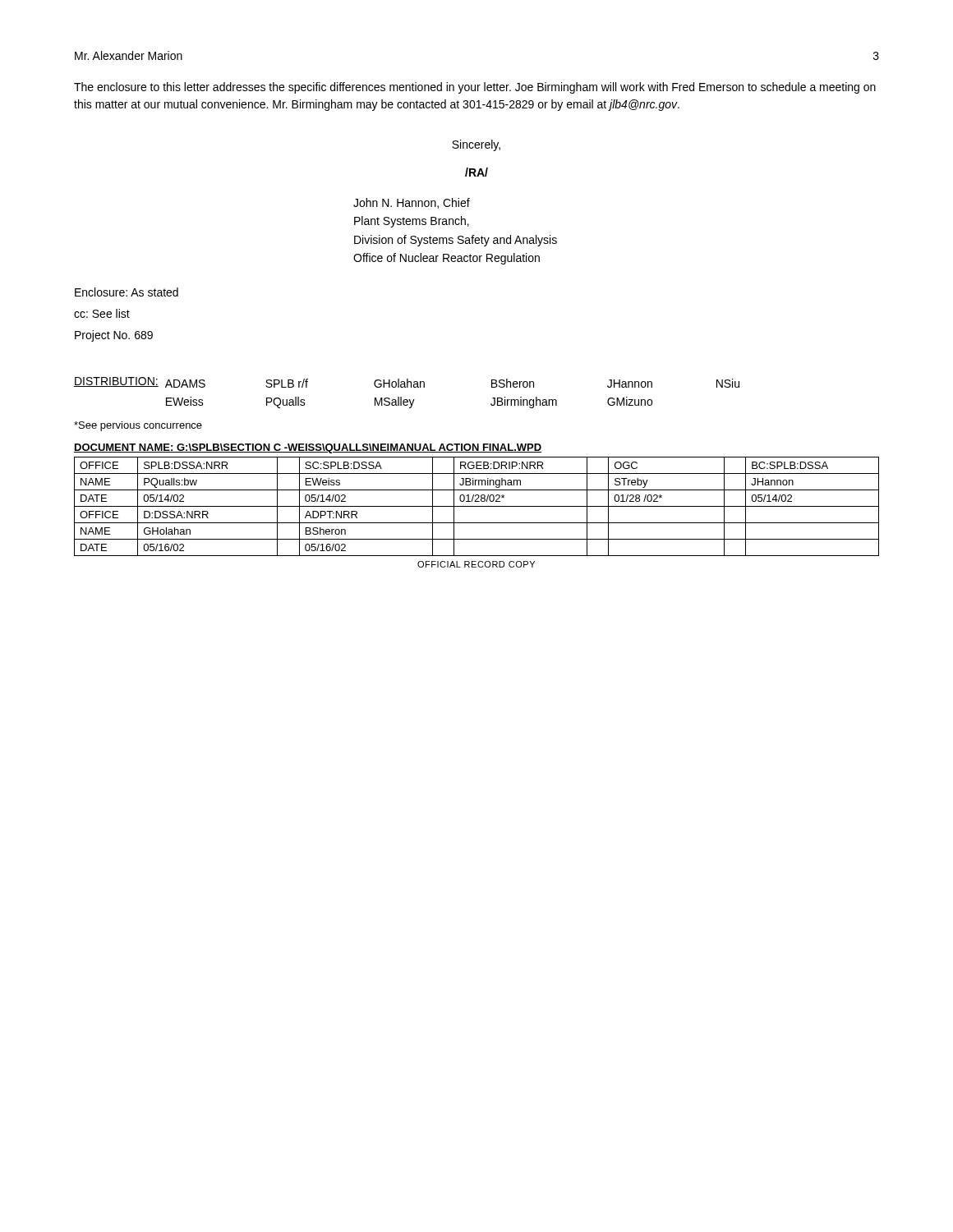Locate the element starting "DOCUMENT NAME: G:\SPLB\SECTION C"
This screenshot has height=1232, width=953.
coord(308,447)
